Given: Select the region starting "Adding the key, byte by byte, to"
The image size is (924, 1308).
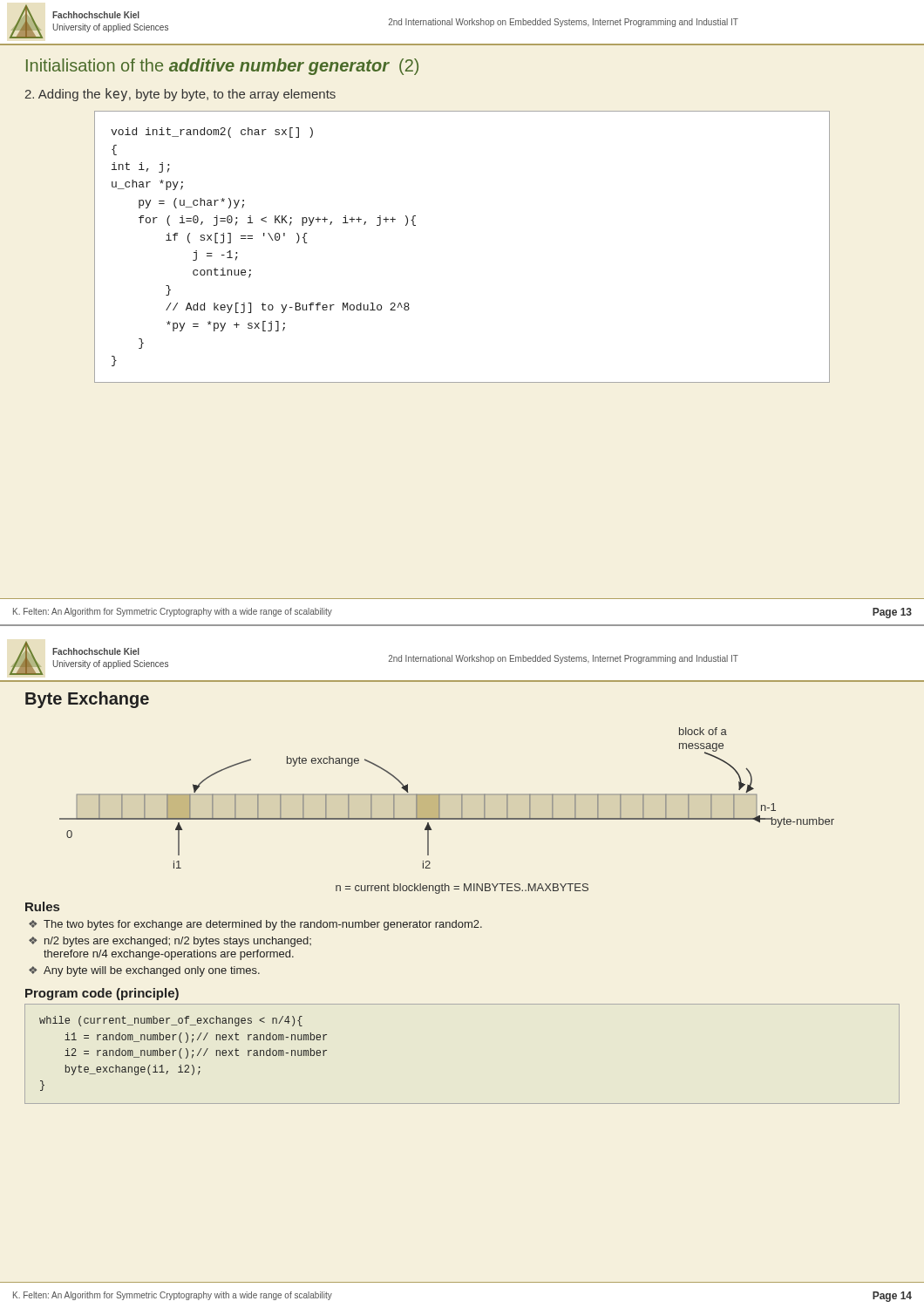Looking at the screenshot, I should pyautogui.click(x=180, y=94).
